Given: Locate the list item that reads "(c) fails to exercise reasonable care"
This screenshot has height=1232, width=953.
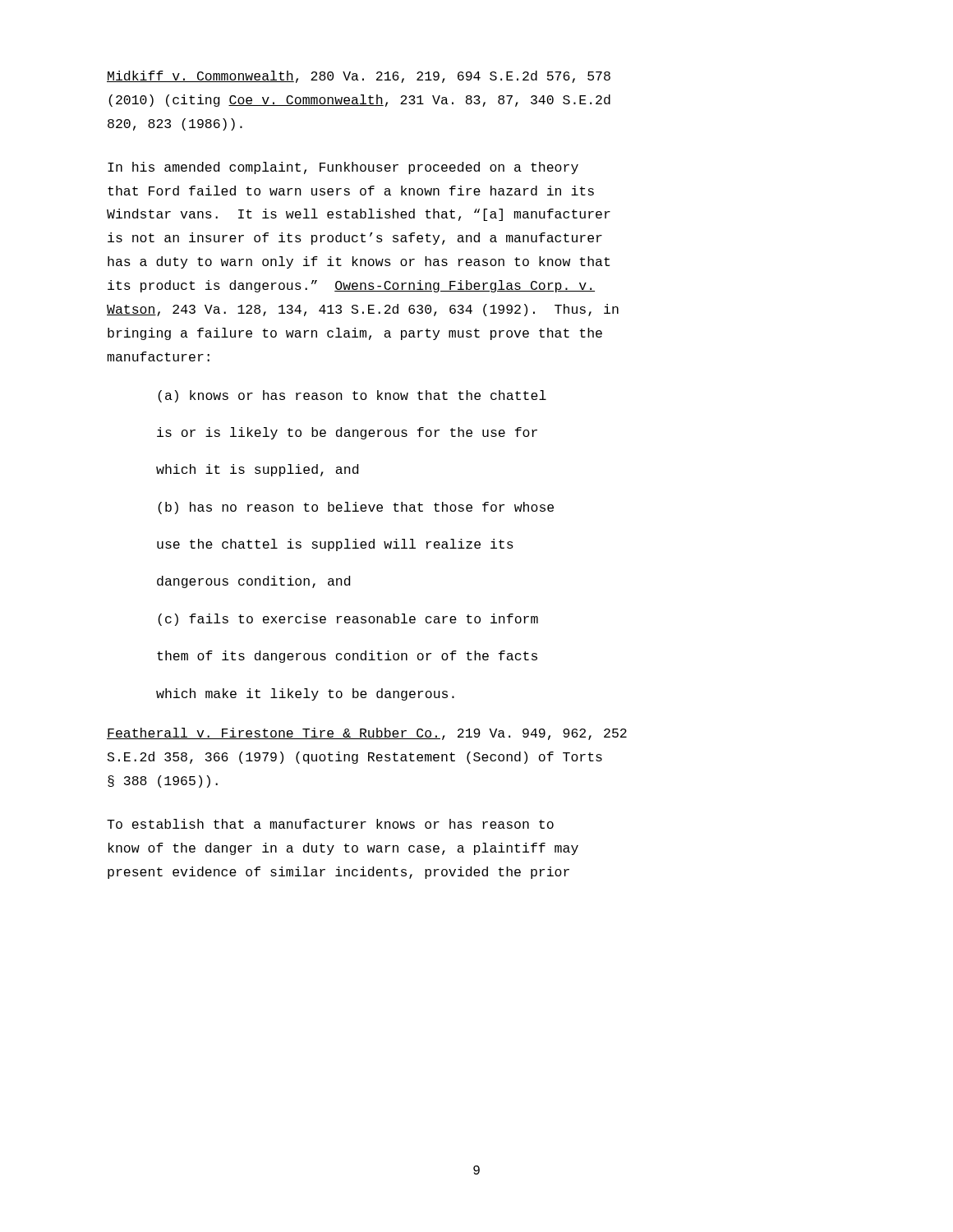Looking at the screenshot, I should point(501,658).
